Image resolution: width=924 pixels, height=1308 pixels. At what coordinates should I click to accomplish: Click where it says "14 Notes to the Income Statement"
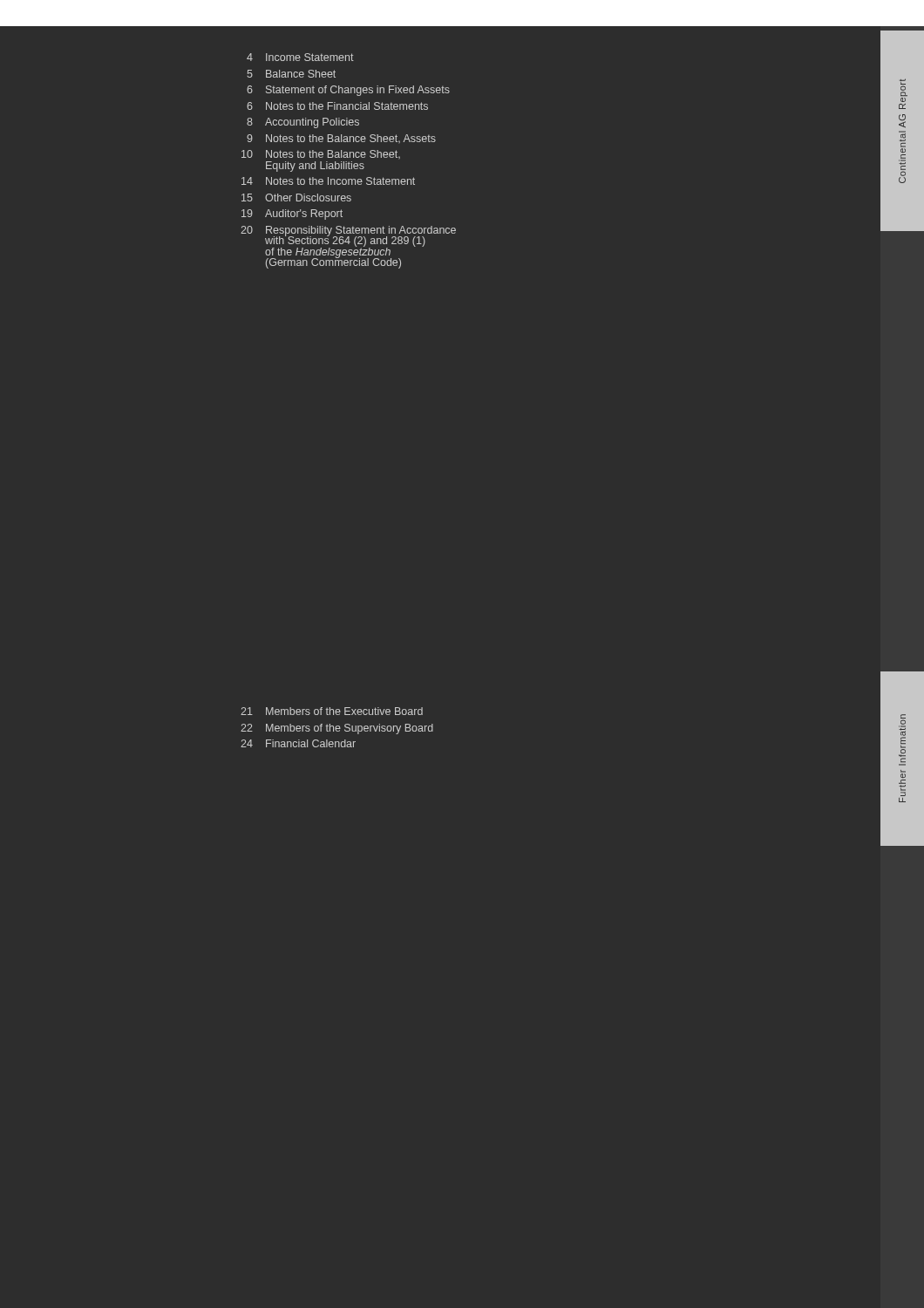[x=321, y=182]
